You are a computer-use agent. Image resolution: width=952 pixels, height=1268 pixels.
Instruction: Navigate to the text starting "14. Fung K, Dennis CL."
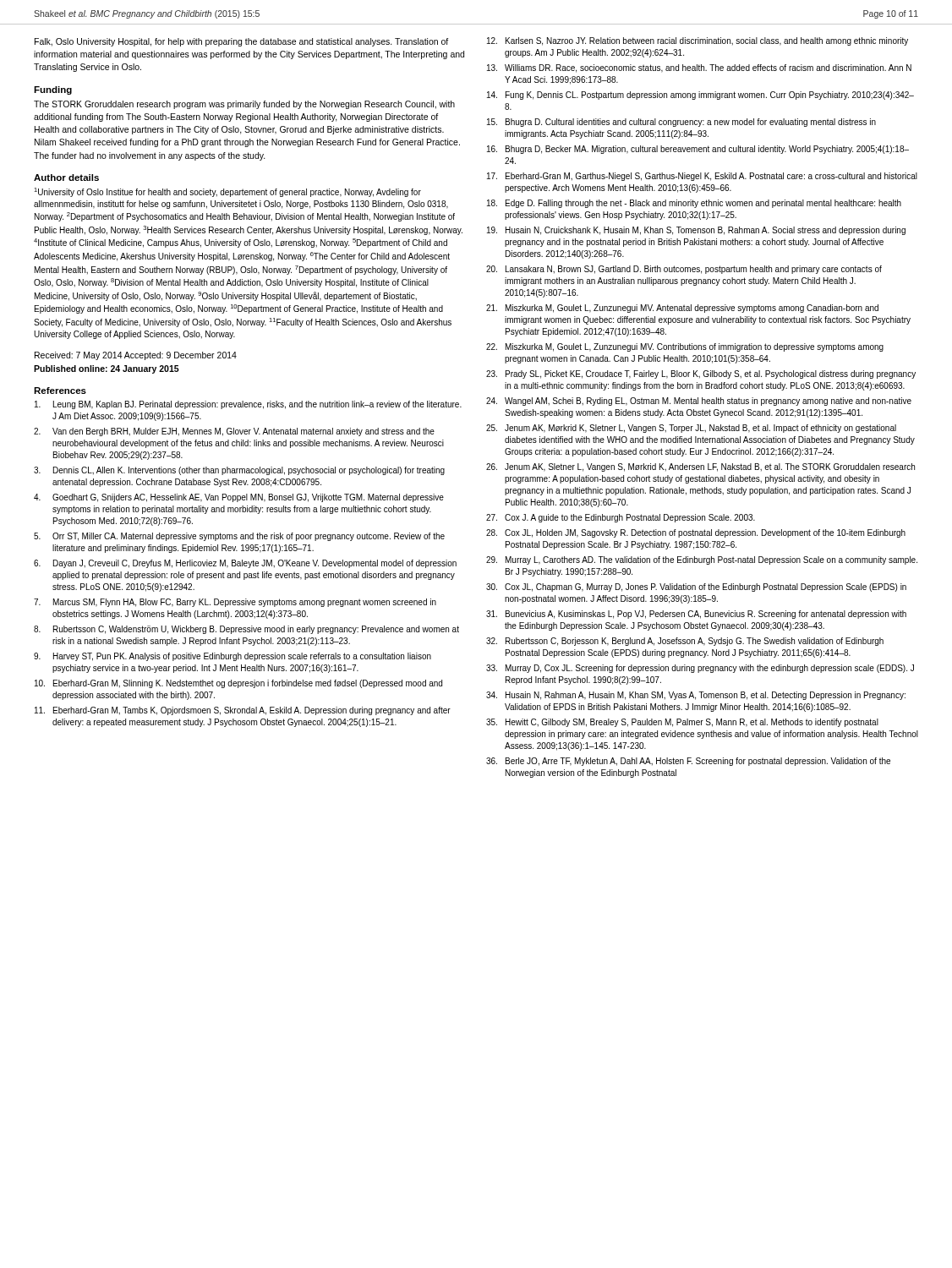tap(702, 101)
